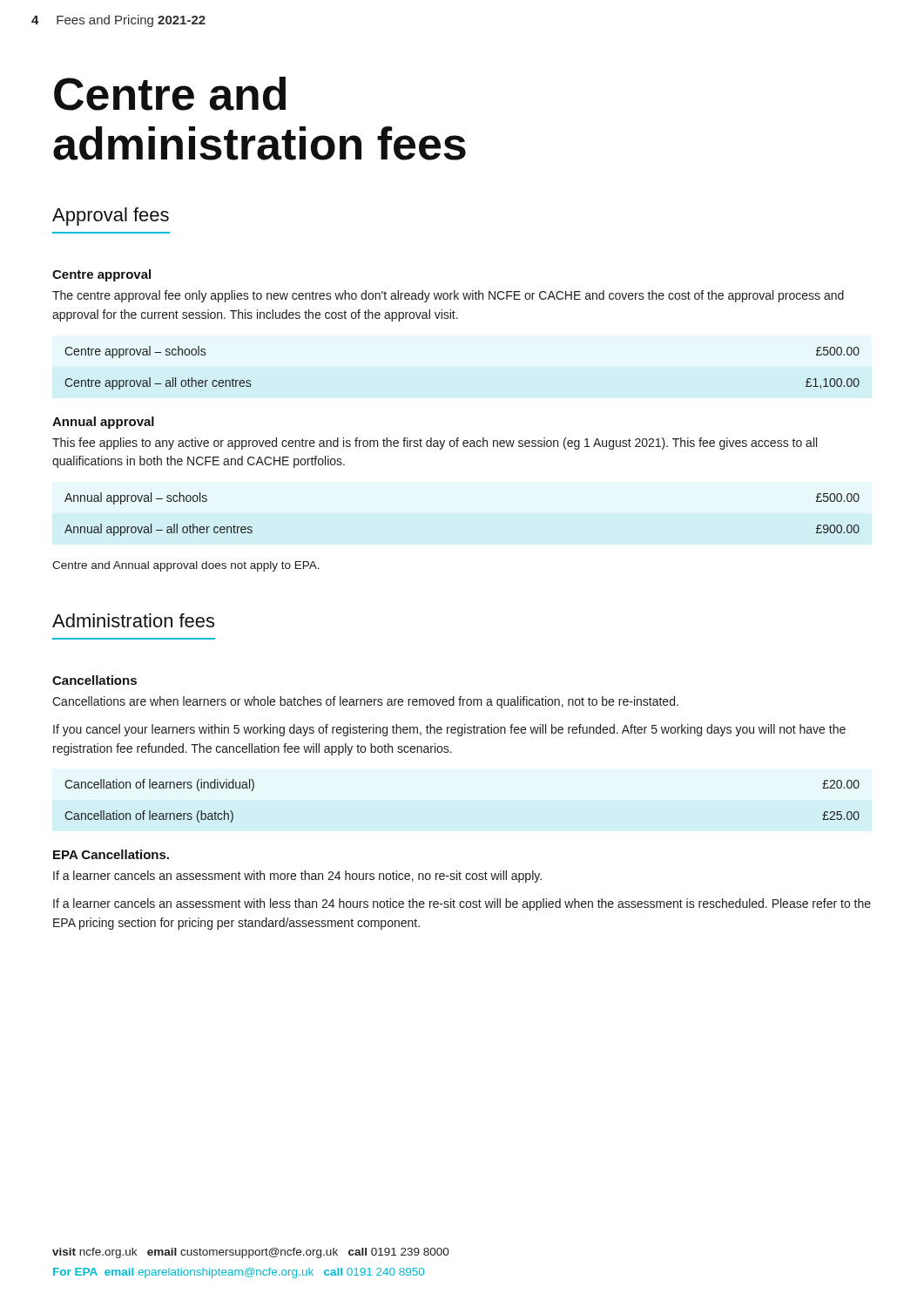Find the block on this page that starts "The centre approval fee only applies"
Viewport: 924px width, 1307px height.
448,305
